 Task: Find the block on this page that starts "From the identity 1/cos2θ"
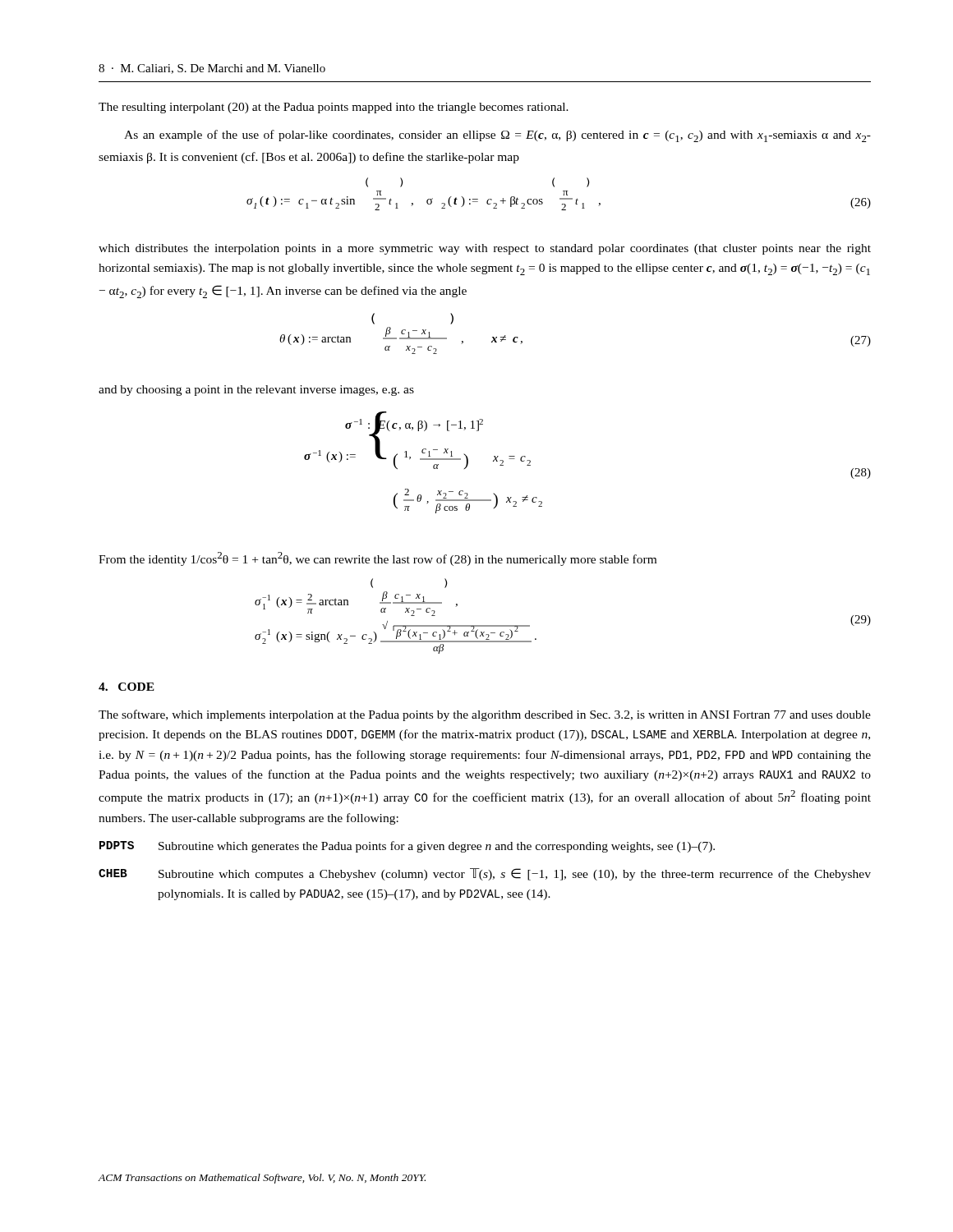click(x=378, y=557)
